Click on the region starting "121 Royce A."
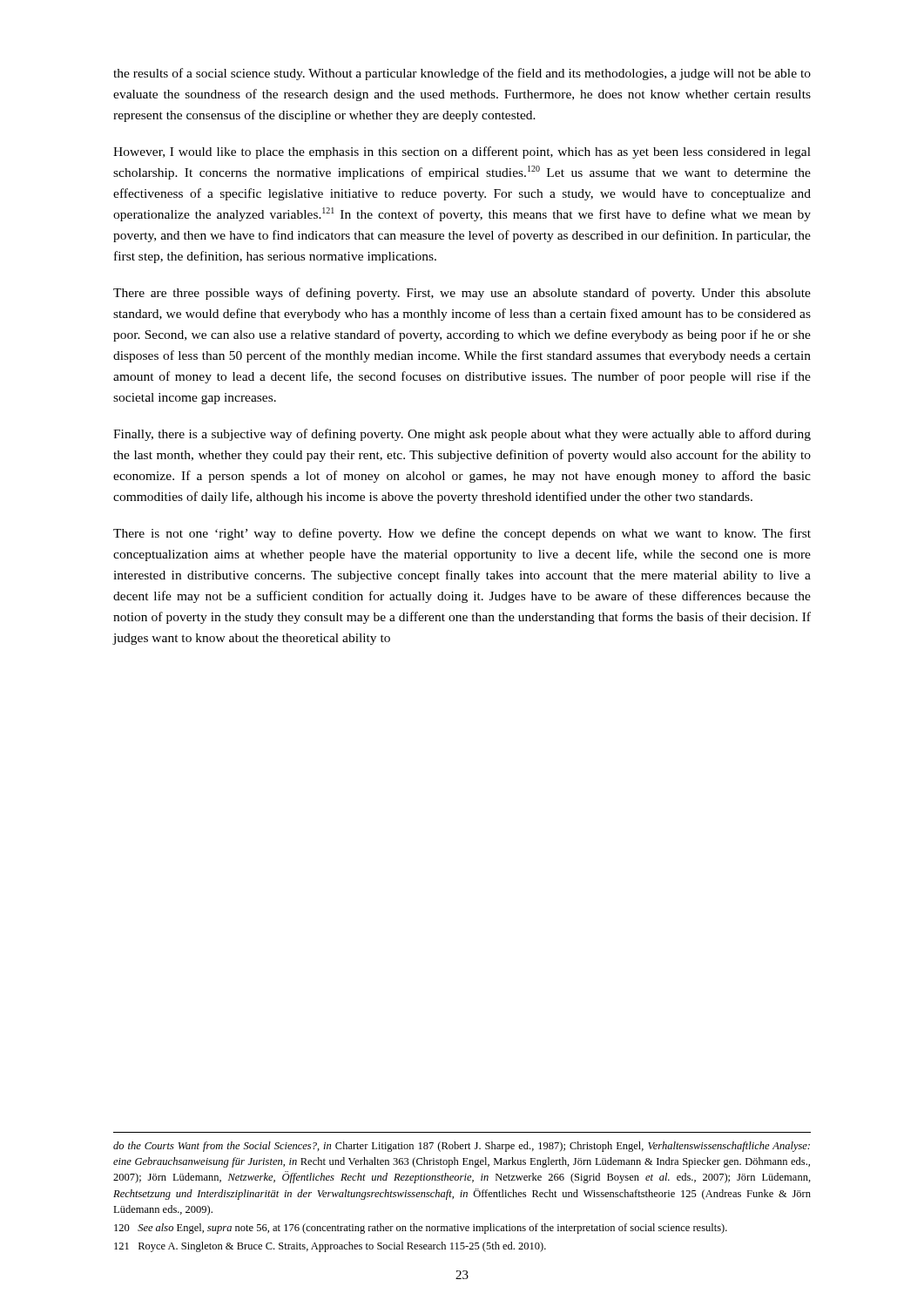The image size is (924, 1307). [330, 1246]
